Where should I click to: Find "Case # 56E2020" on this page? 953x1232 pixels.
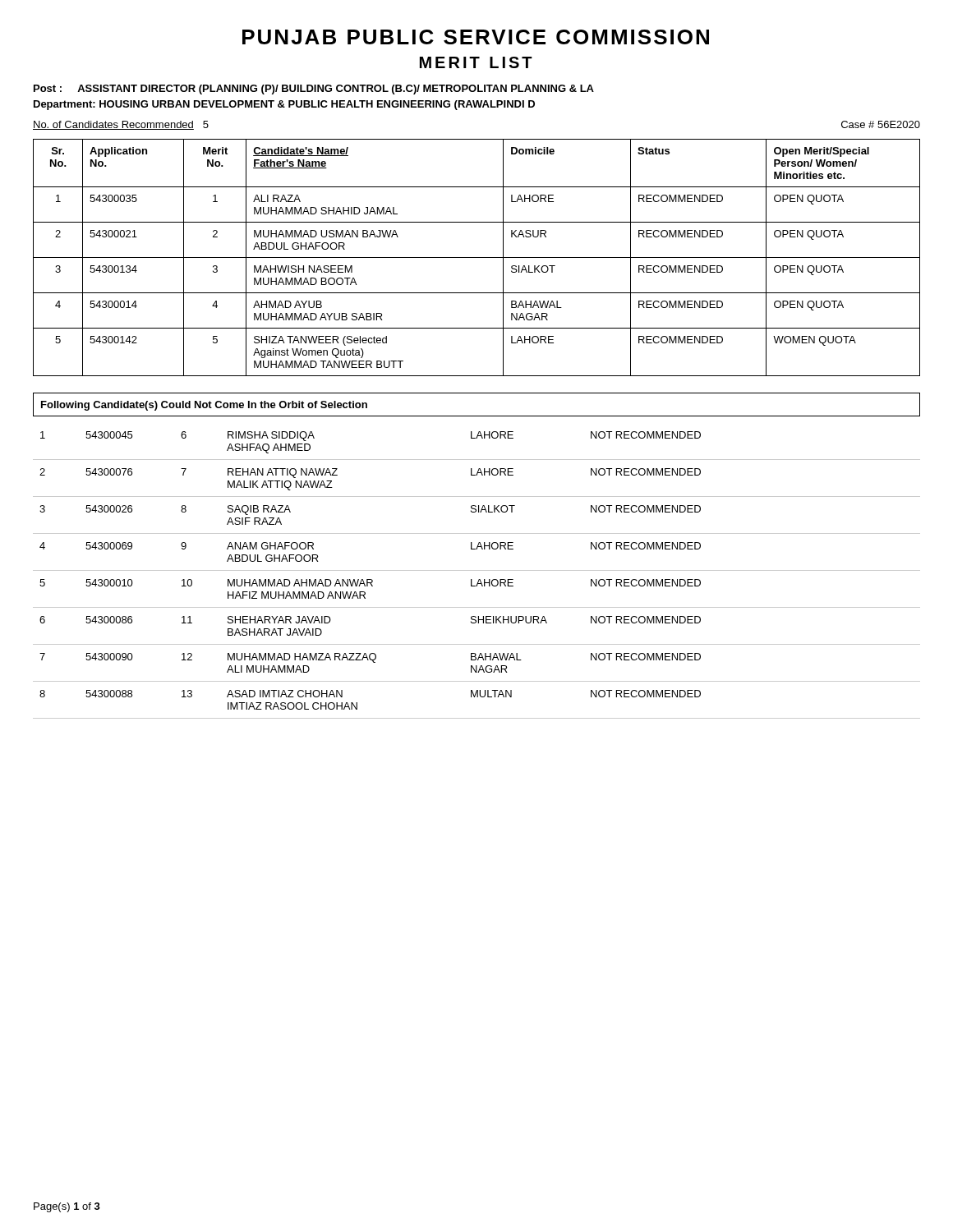pos(880,124)
